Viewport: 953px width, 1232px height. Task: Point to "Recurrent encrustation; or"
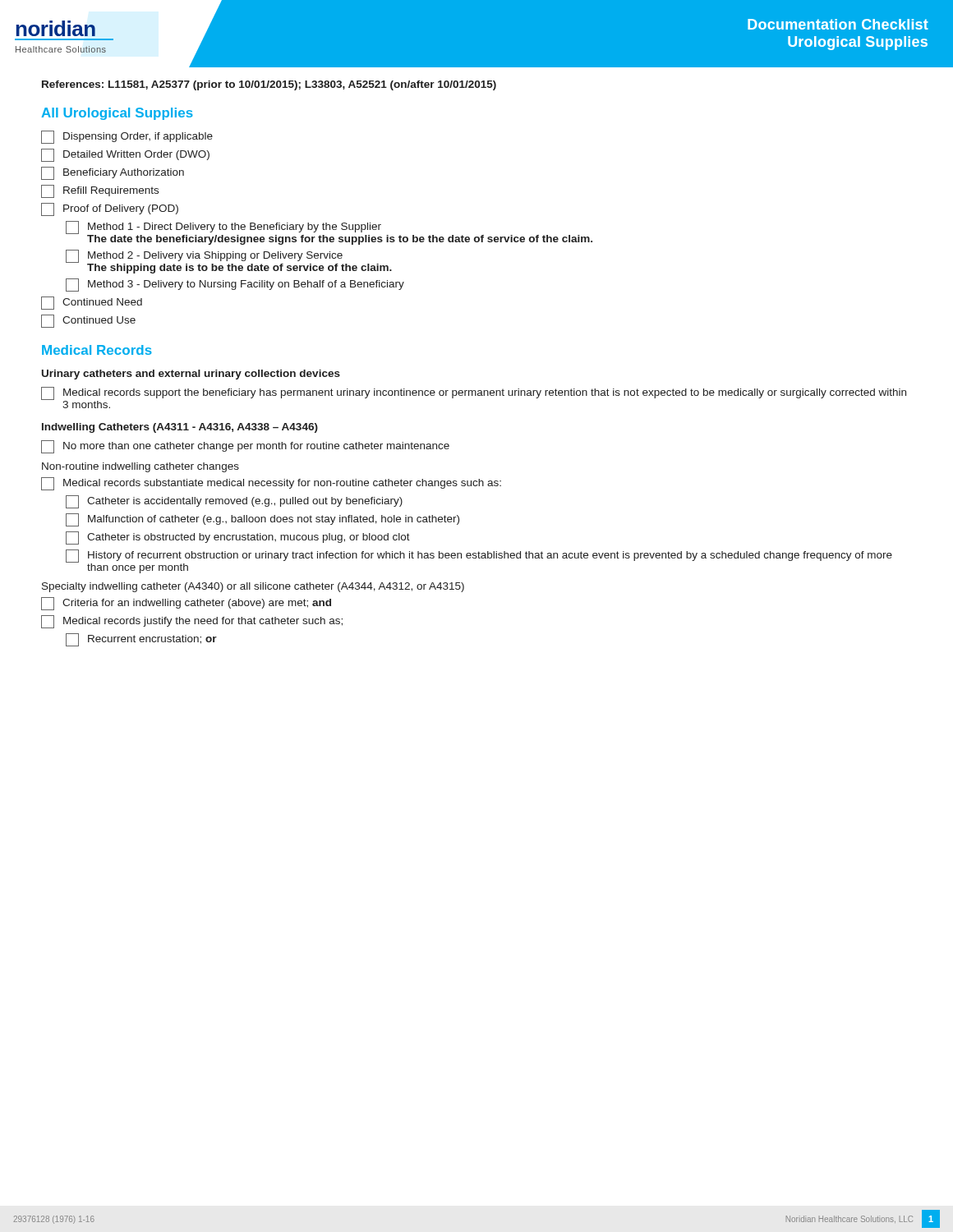coord(141,639)
